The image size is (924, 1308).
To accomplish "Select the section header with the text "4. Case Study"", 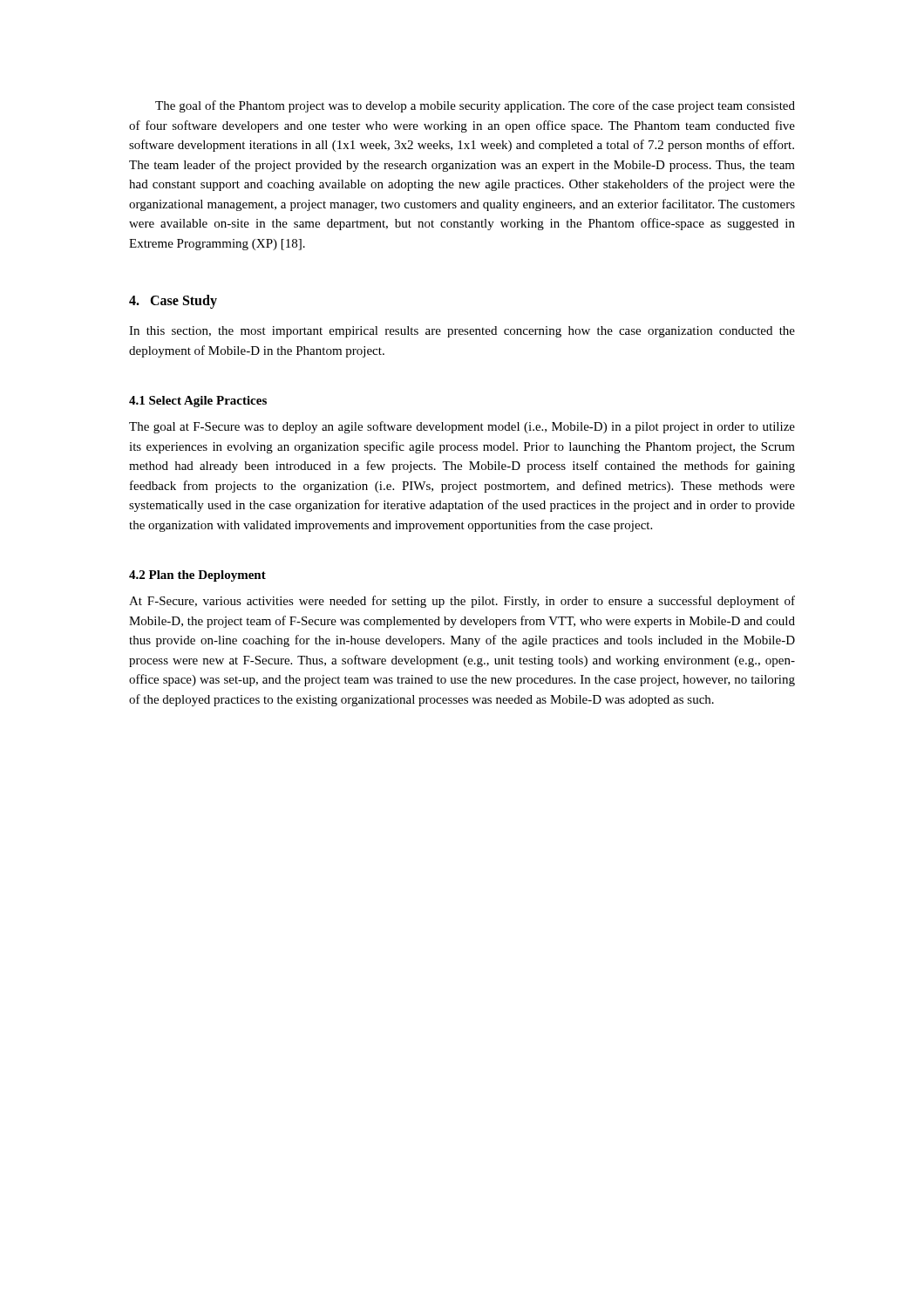I will 173,300.
